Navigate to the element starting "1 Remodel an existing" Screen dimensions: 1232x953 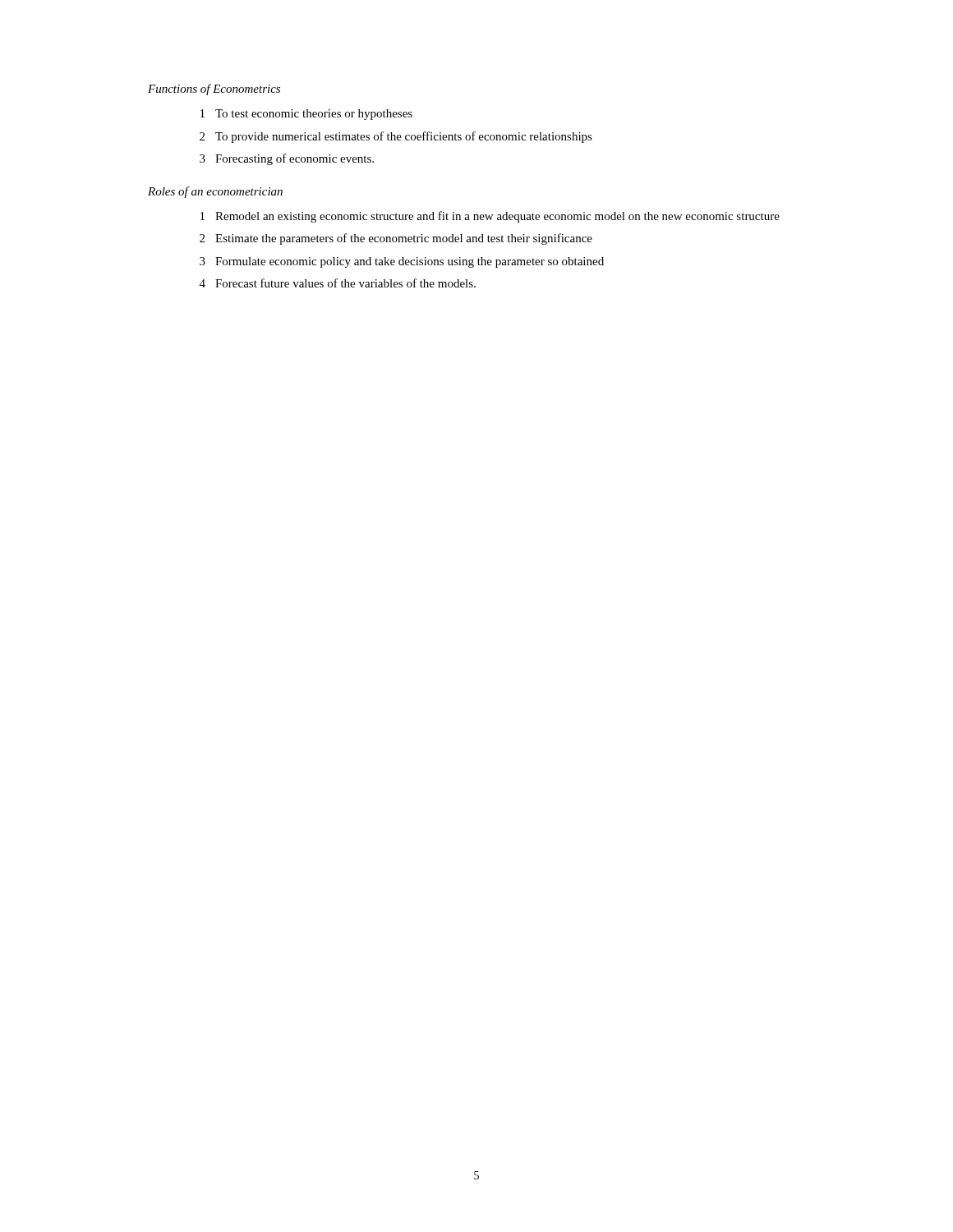point(493,216)
